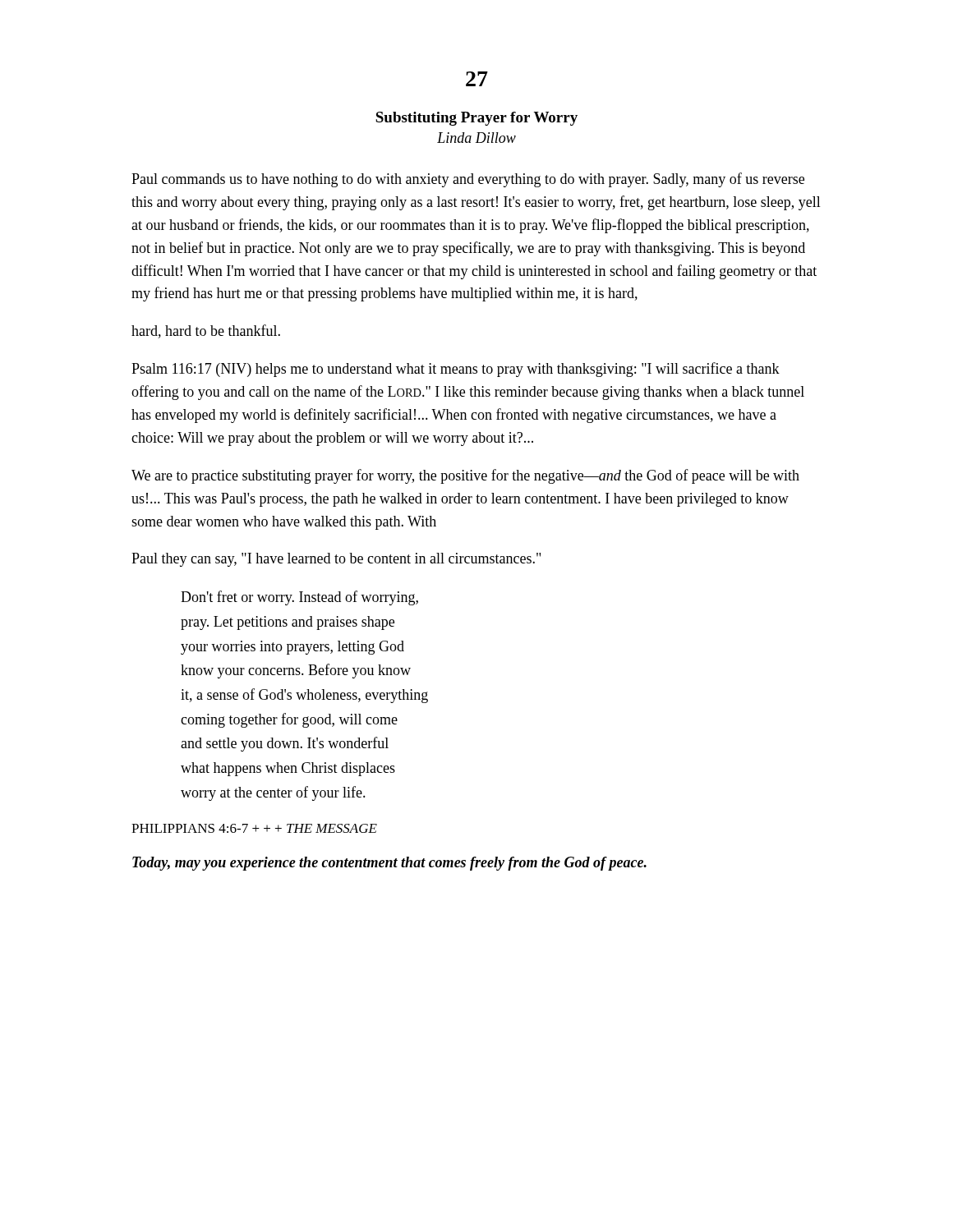Find the region starting "hard, hard to be thankful."
This screenshot has height=1232, width=953.
click(x=206, y=331)
